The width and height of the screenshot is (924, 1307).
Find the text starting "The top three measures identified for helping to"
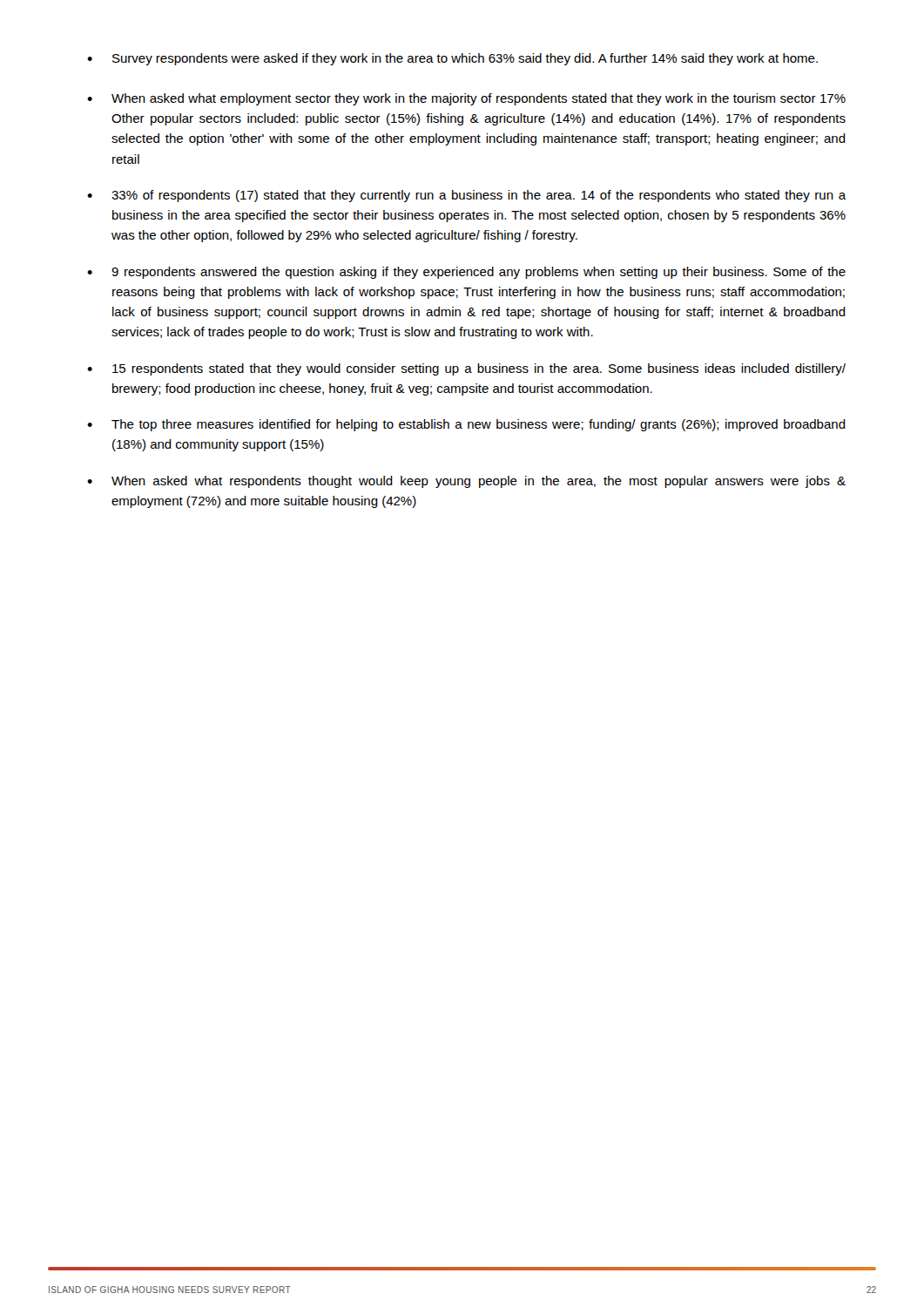tap(466, 434)
